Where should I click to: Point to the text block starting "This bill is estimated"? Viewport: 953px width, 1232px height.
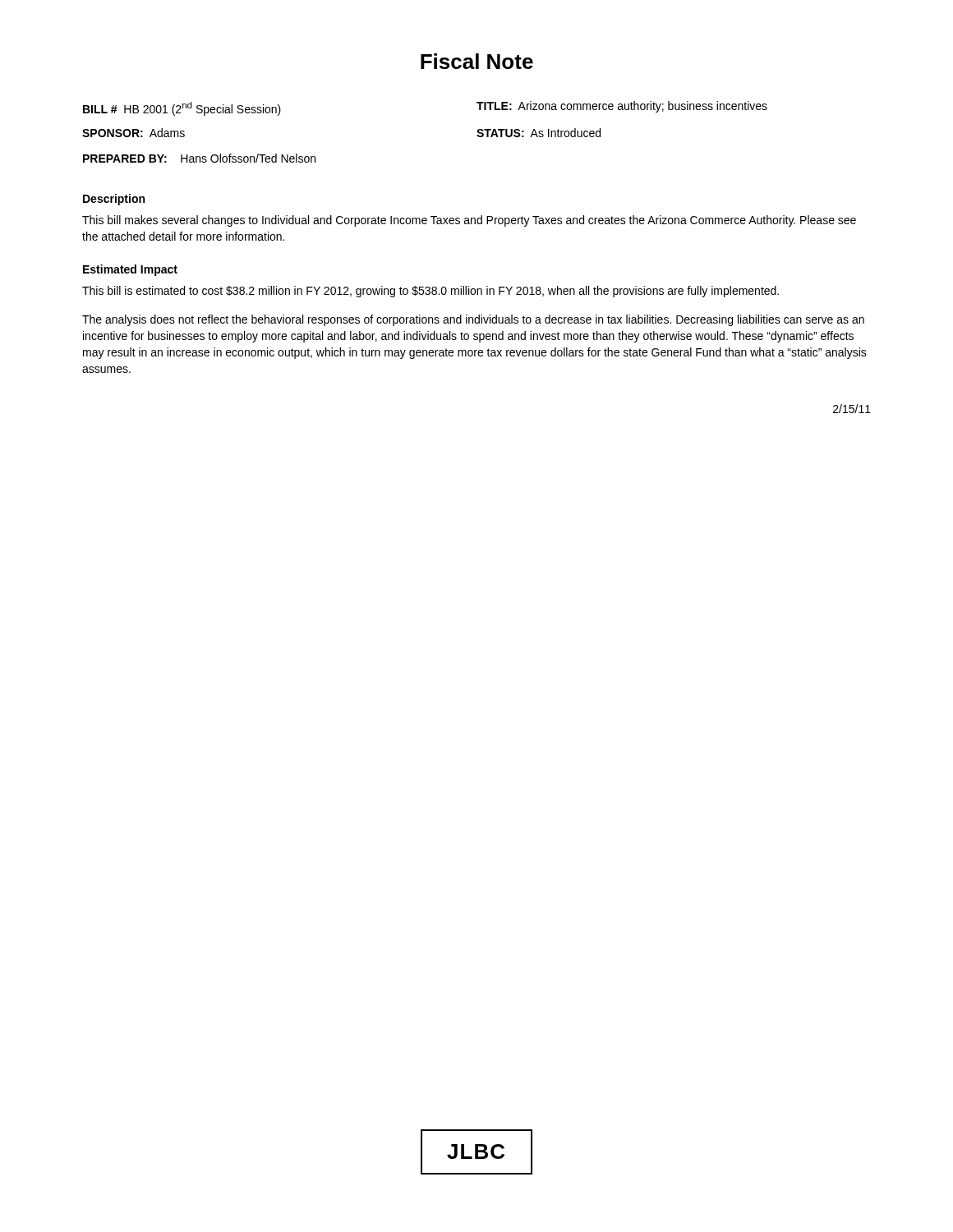[431, 291]
